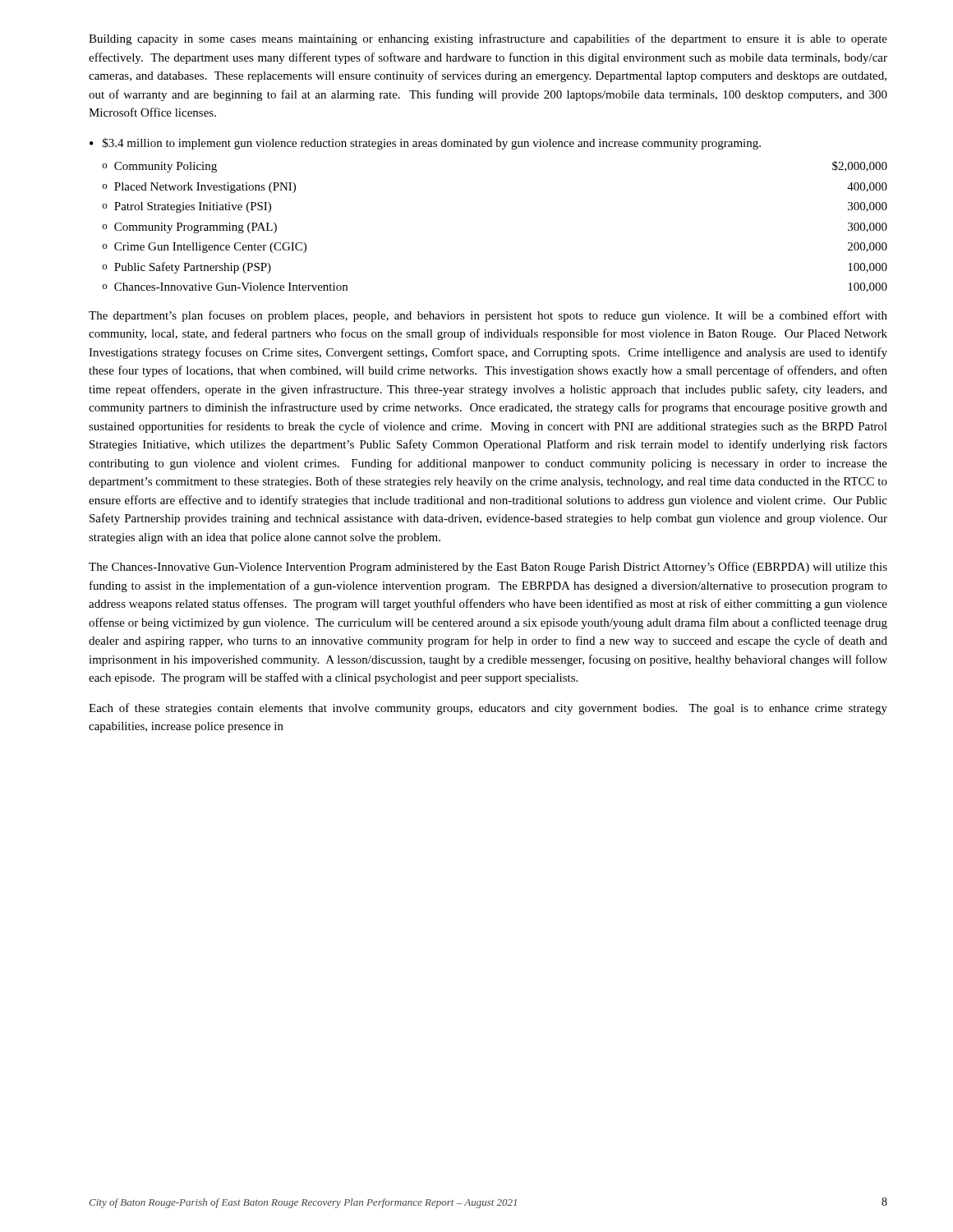Point to the block beginning "The department’s plan focuses on problem"

click(x=488, y=426)
